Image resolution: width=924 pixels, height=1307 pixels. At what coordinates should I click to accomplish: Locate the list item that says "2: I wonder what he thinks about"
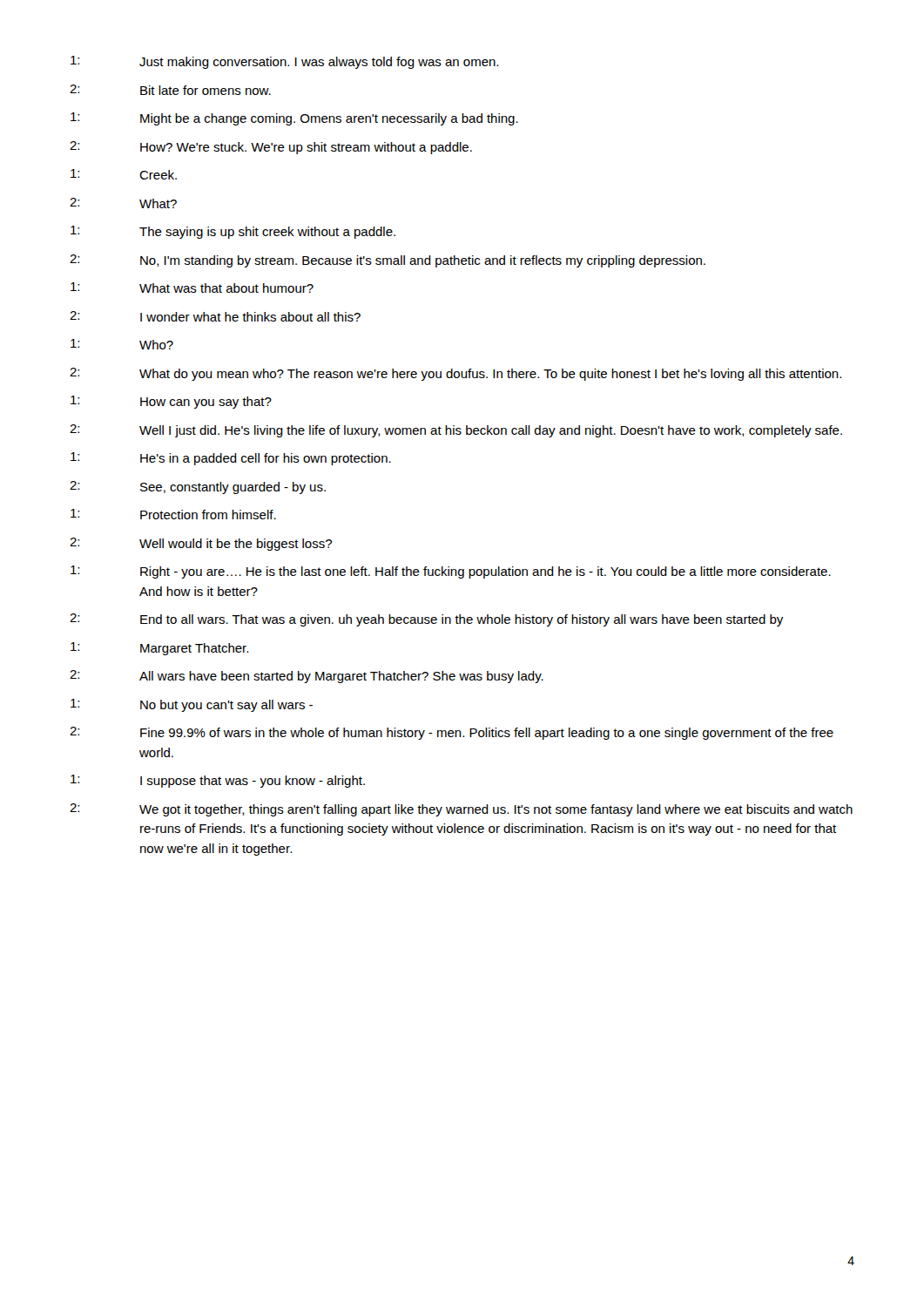(215, 316)
